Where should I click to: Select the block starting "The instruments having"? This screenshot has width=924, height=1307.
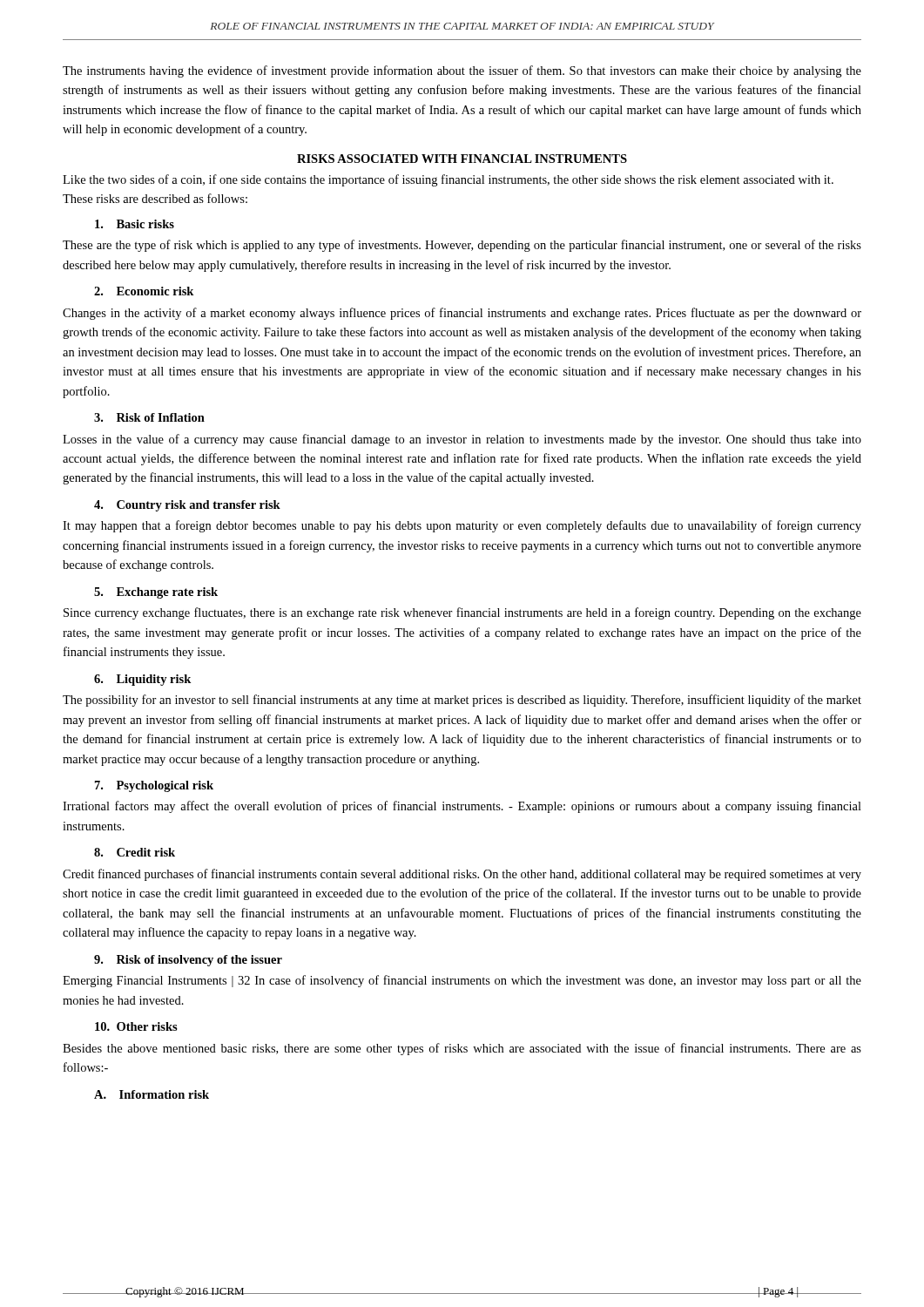pos(462,100)
